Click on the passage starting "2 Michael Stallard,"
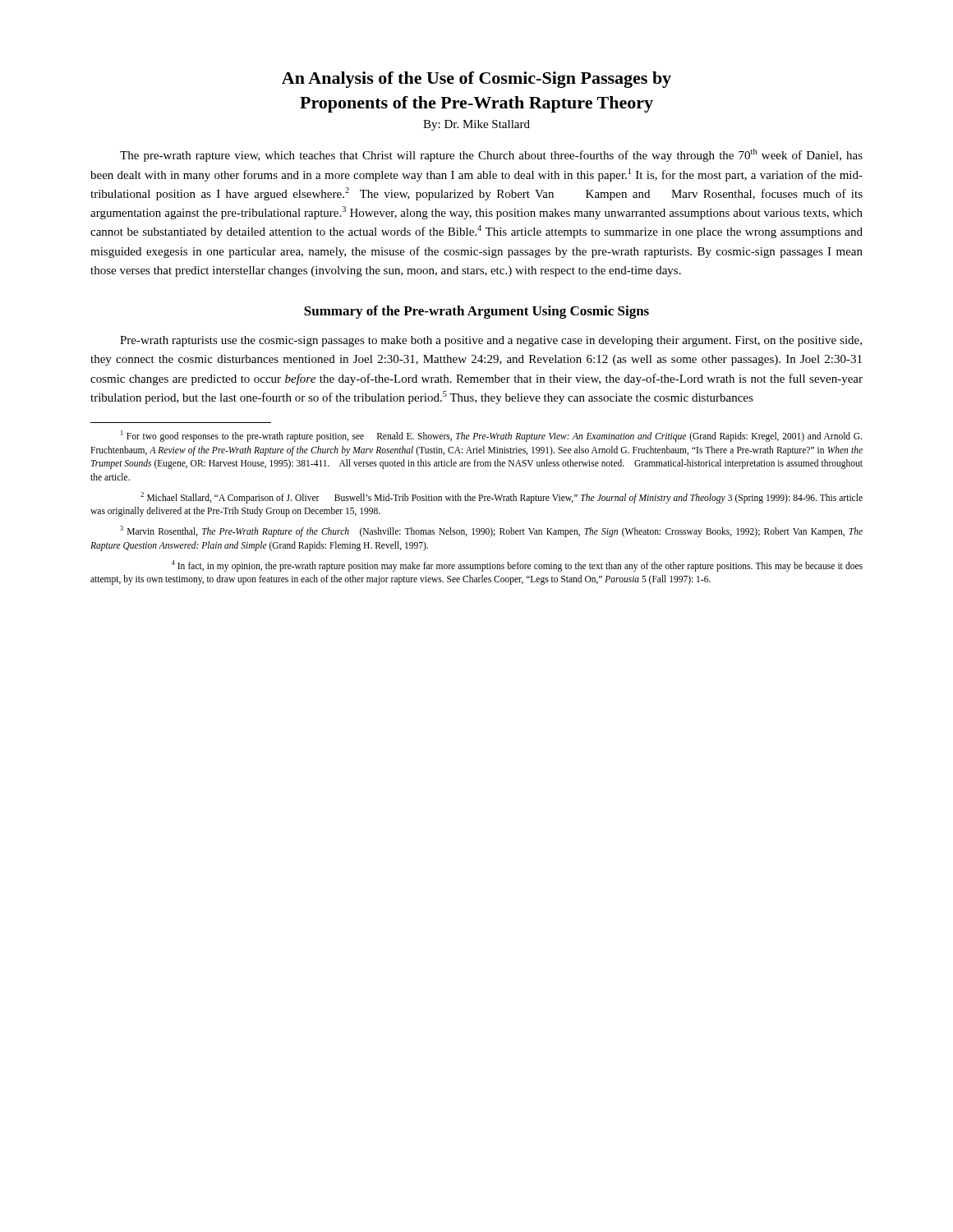The image size is (953, 1232). point(476,504)
